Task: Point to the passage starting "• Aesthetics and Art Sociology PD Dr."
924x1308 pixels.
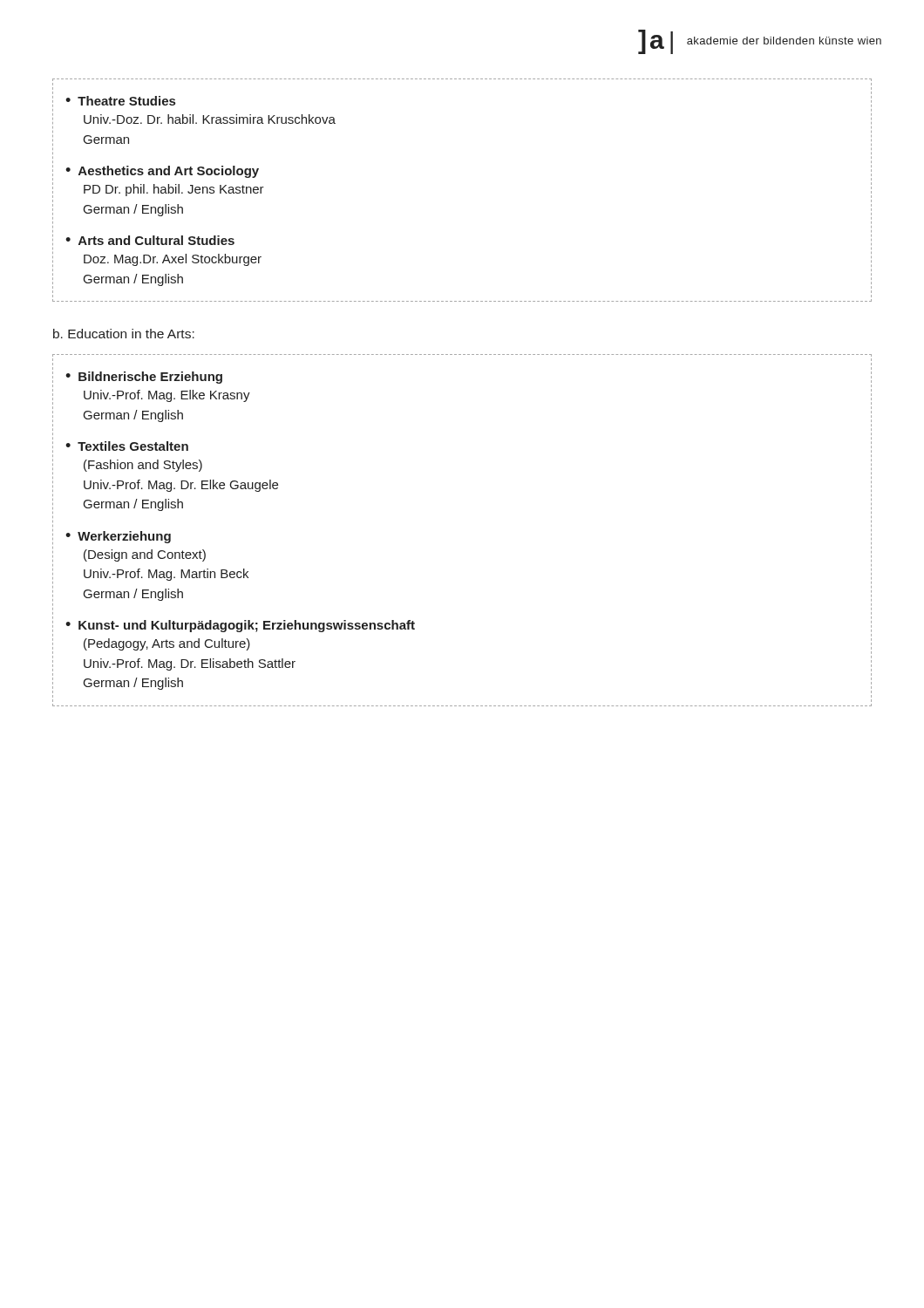Action: [162, 172]
